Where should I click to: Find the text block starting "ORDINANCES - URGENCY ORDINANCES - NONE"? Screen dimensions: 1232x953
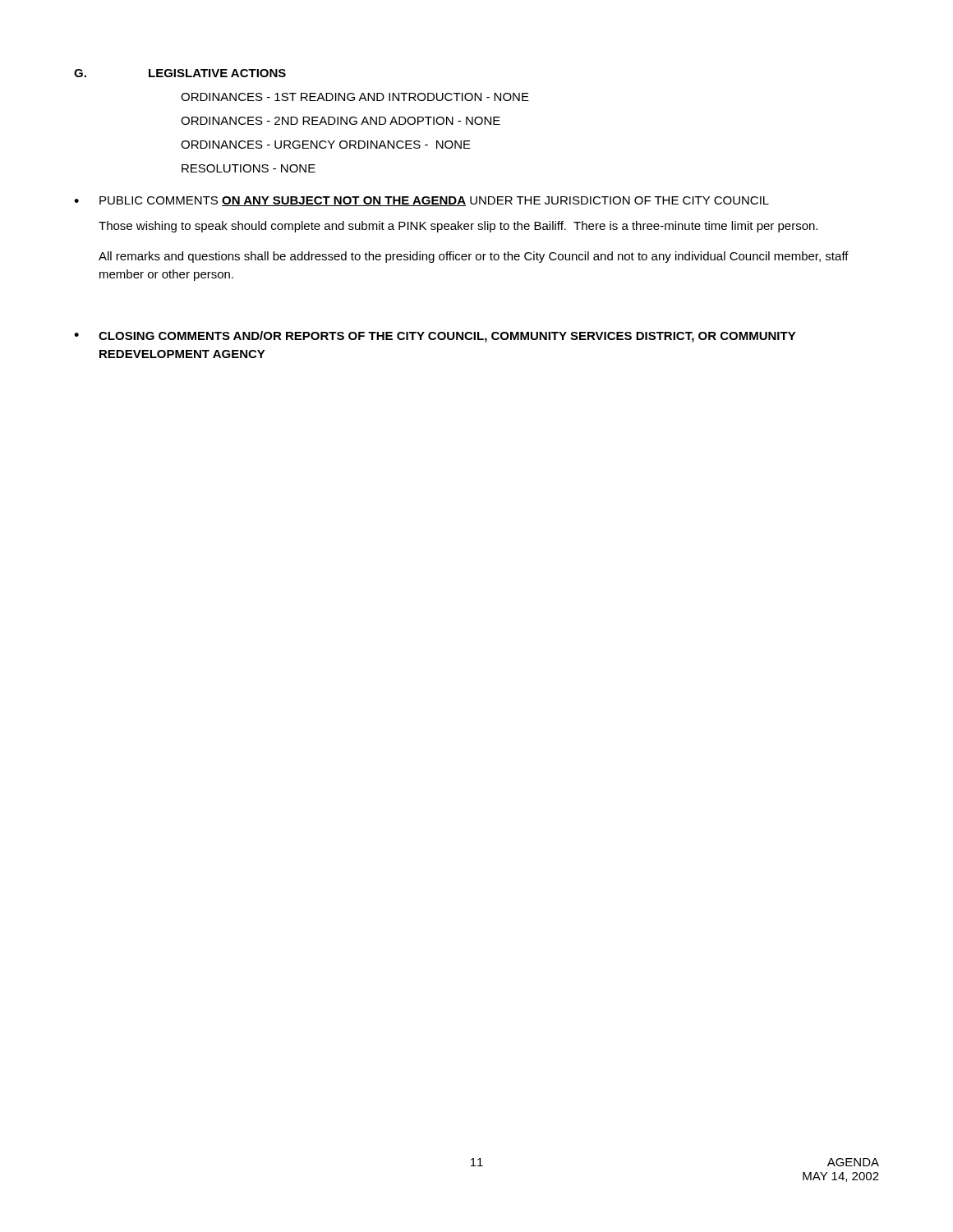[x=326, y=144]
